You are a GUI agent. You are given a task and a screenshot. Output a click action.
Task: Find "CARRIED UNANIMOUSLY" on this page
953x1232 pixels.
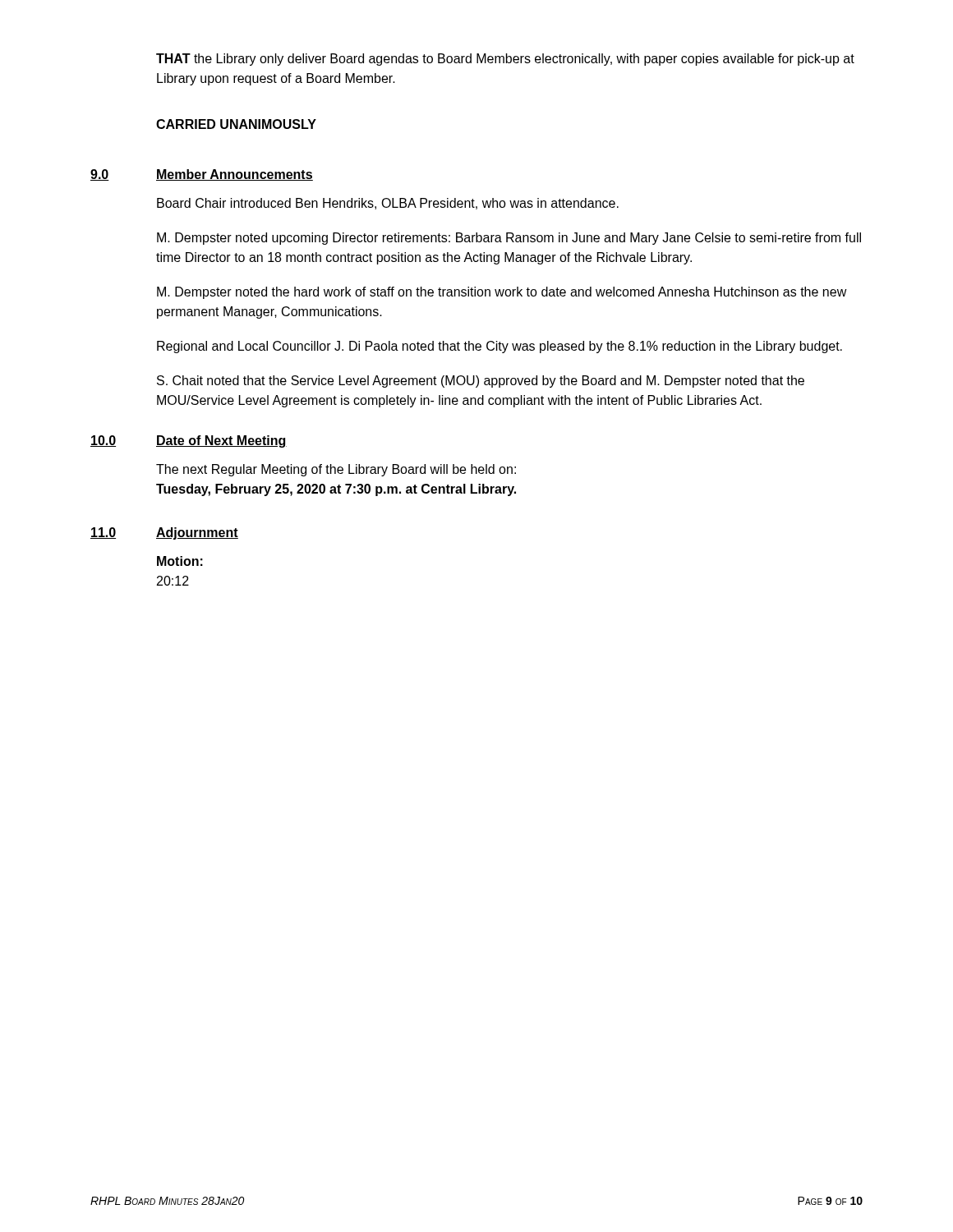click(236, 124)
